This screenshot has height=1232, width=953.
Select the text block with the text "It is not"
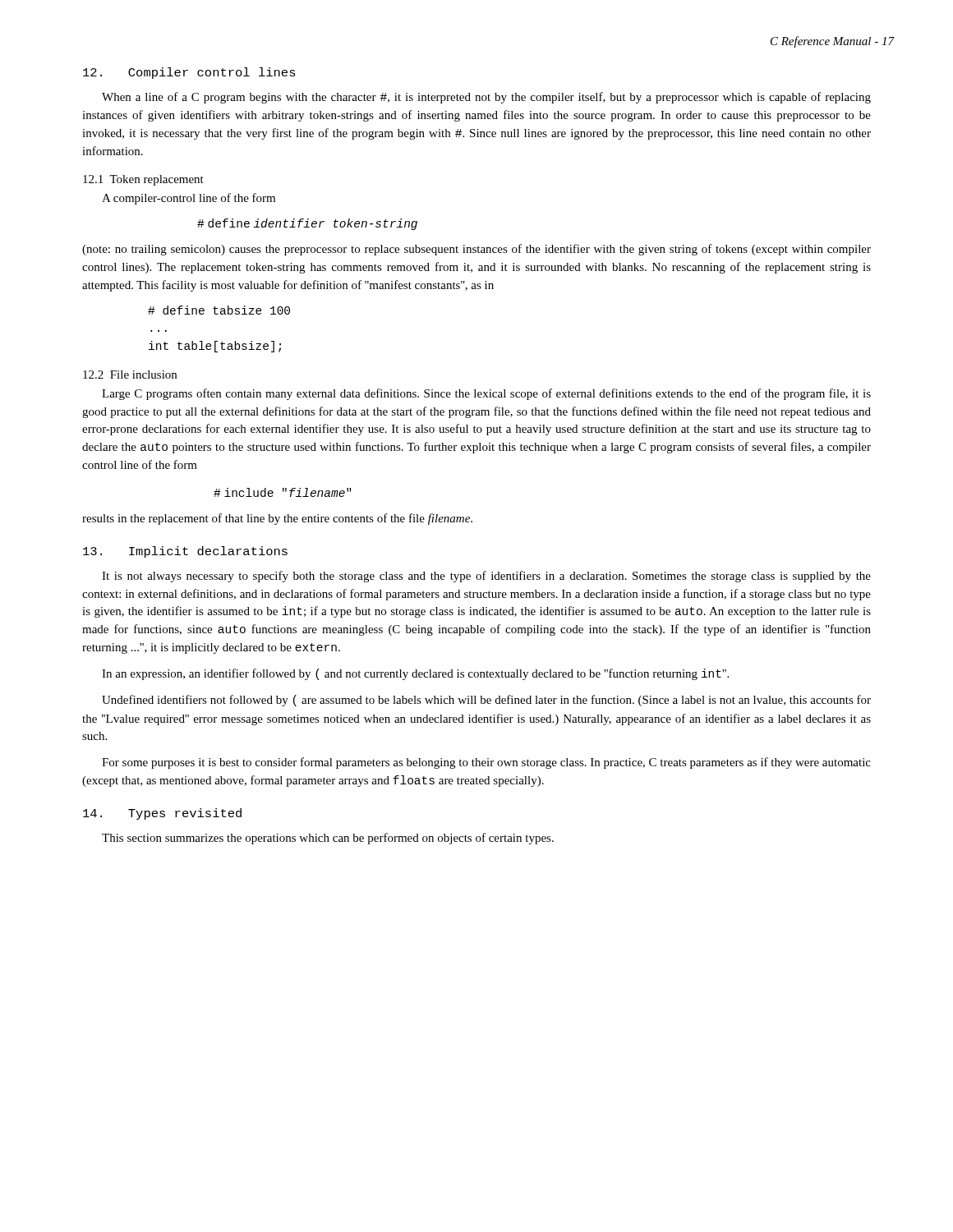pos(476,612)
